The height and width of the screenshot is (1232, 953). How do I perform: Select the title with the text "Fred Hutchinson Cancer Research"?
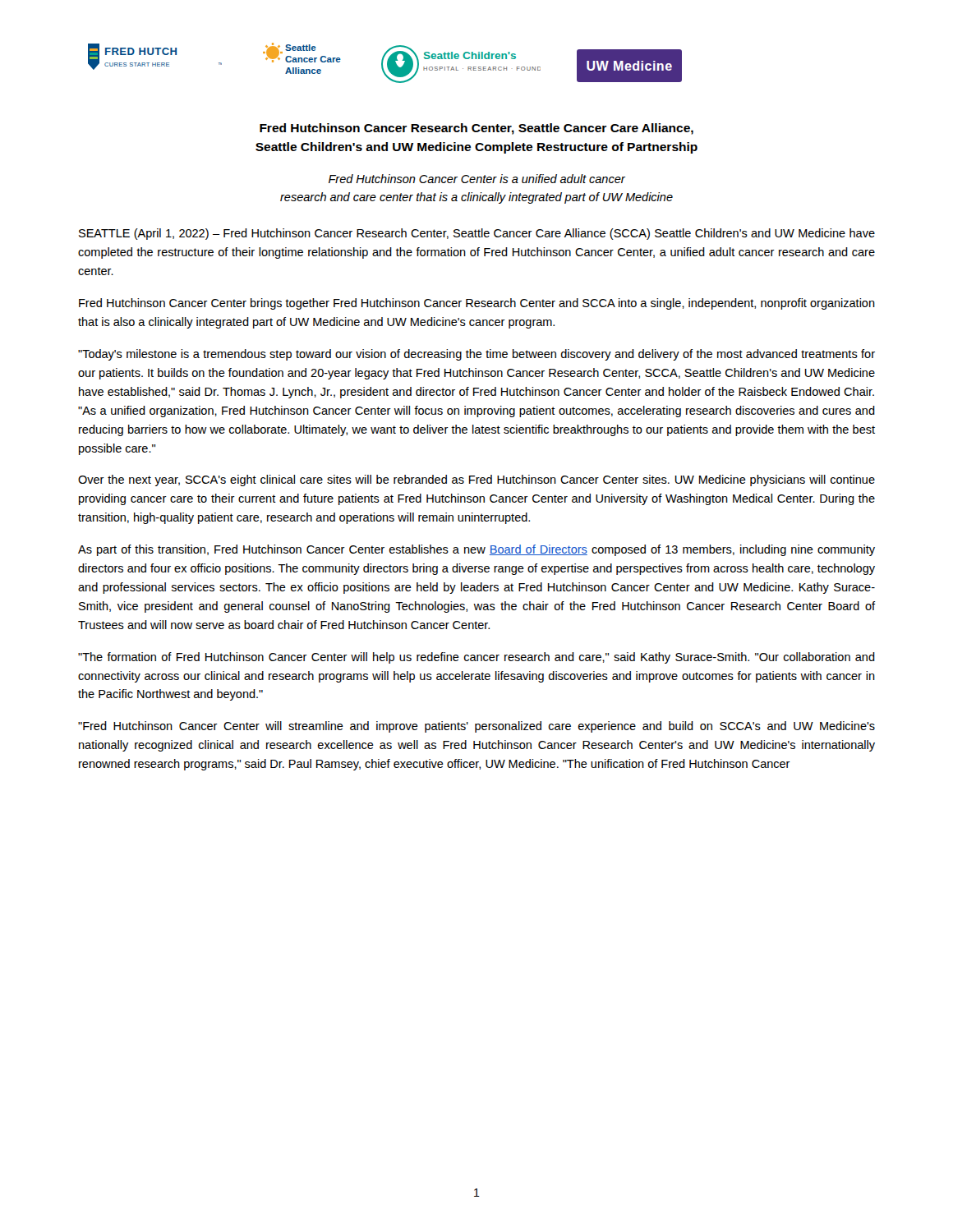476,137
